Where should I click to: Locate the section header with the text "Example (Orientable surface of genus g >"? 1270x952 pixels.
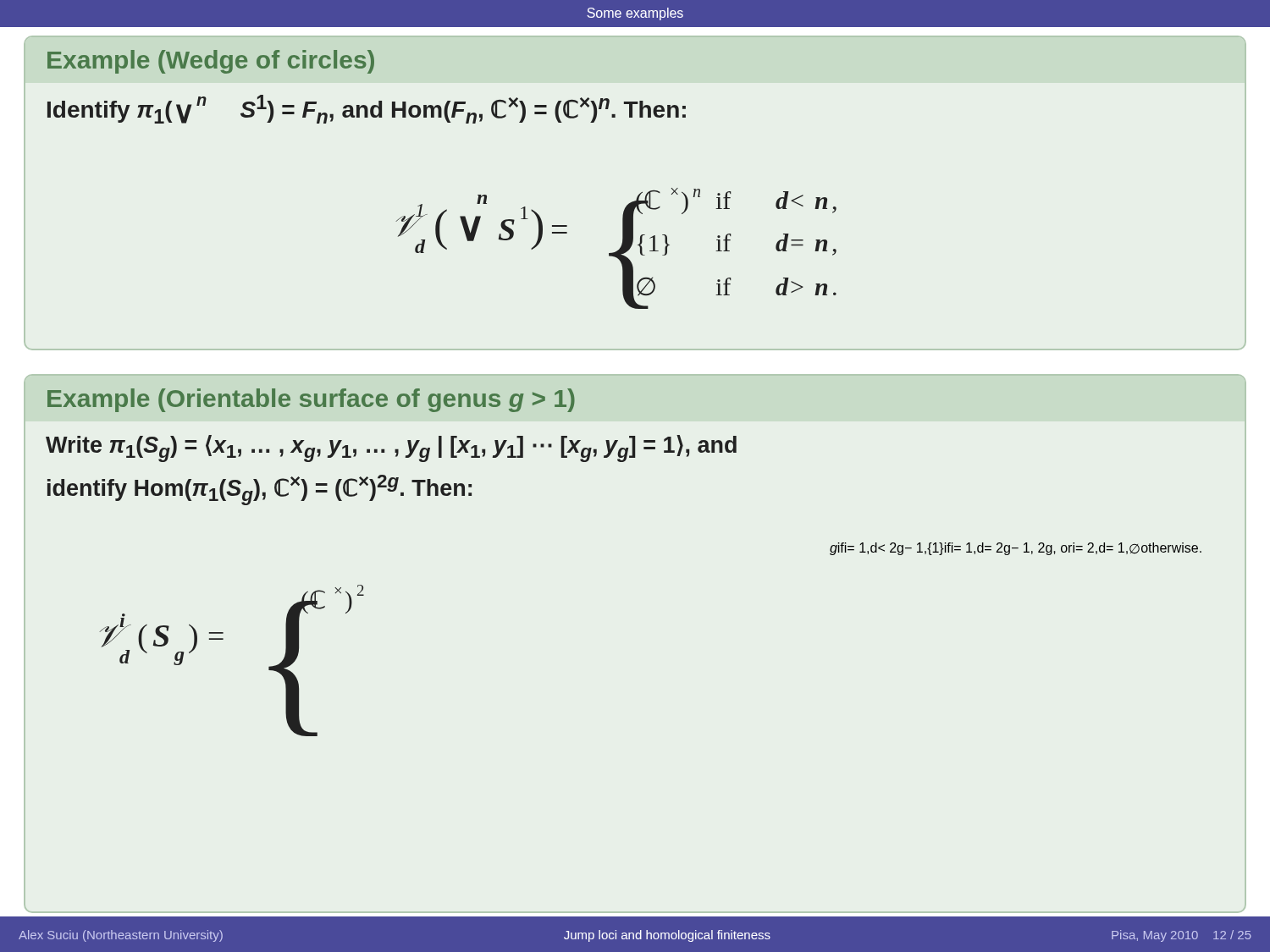tap(311, 399)
